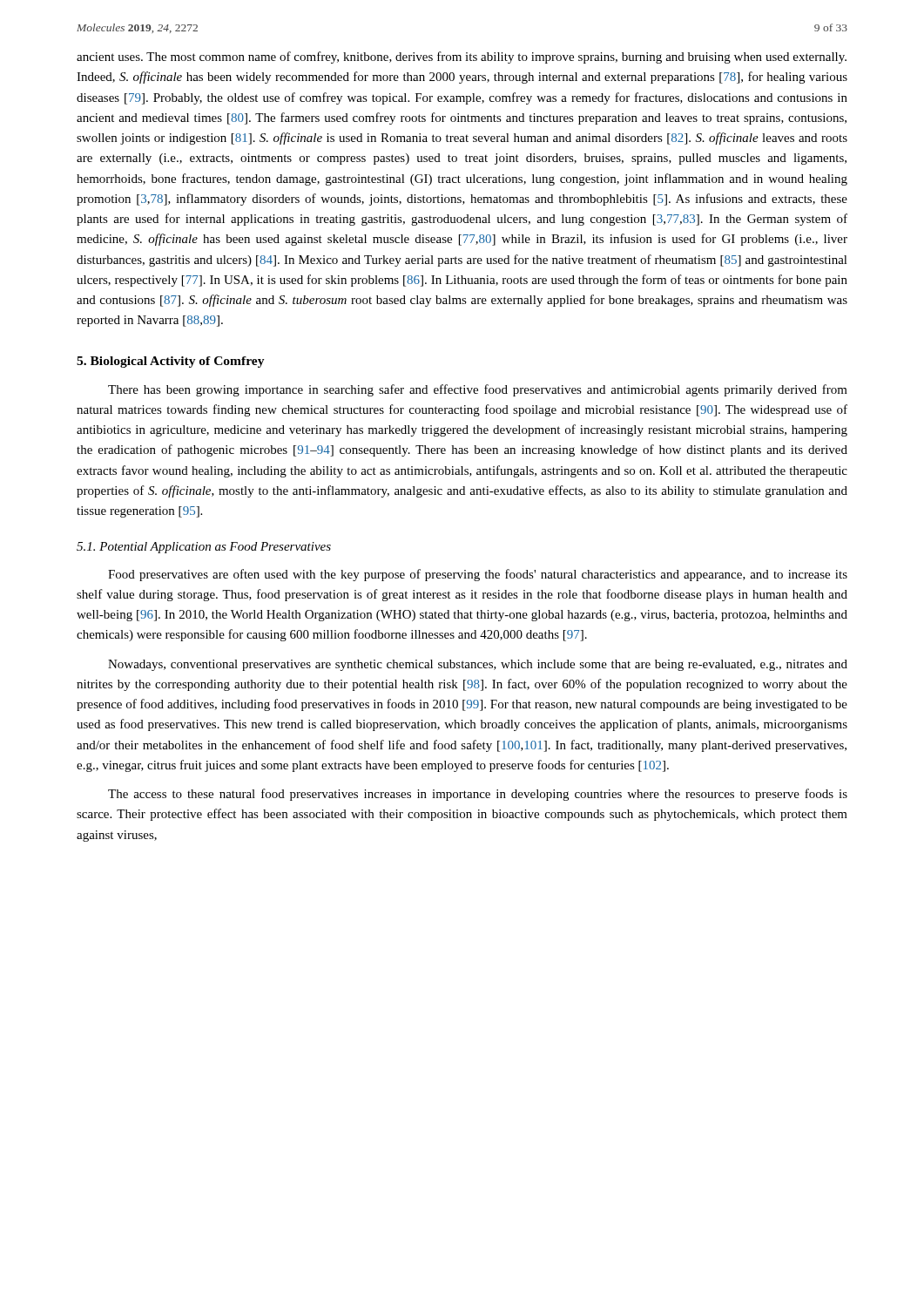
Task: Select the element starting "5. Biological Activity of Comfrey"
Action: click(x=171, y=362)
